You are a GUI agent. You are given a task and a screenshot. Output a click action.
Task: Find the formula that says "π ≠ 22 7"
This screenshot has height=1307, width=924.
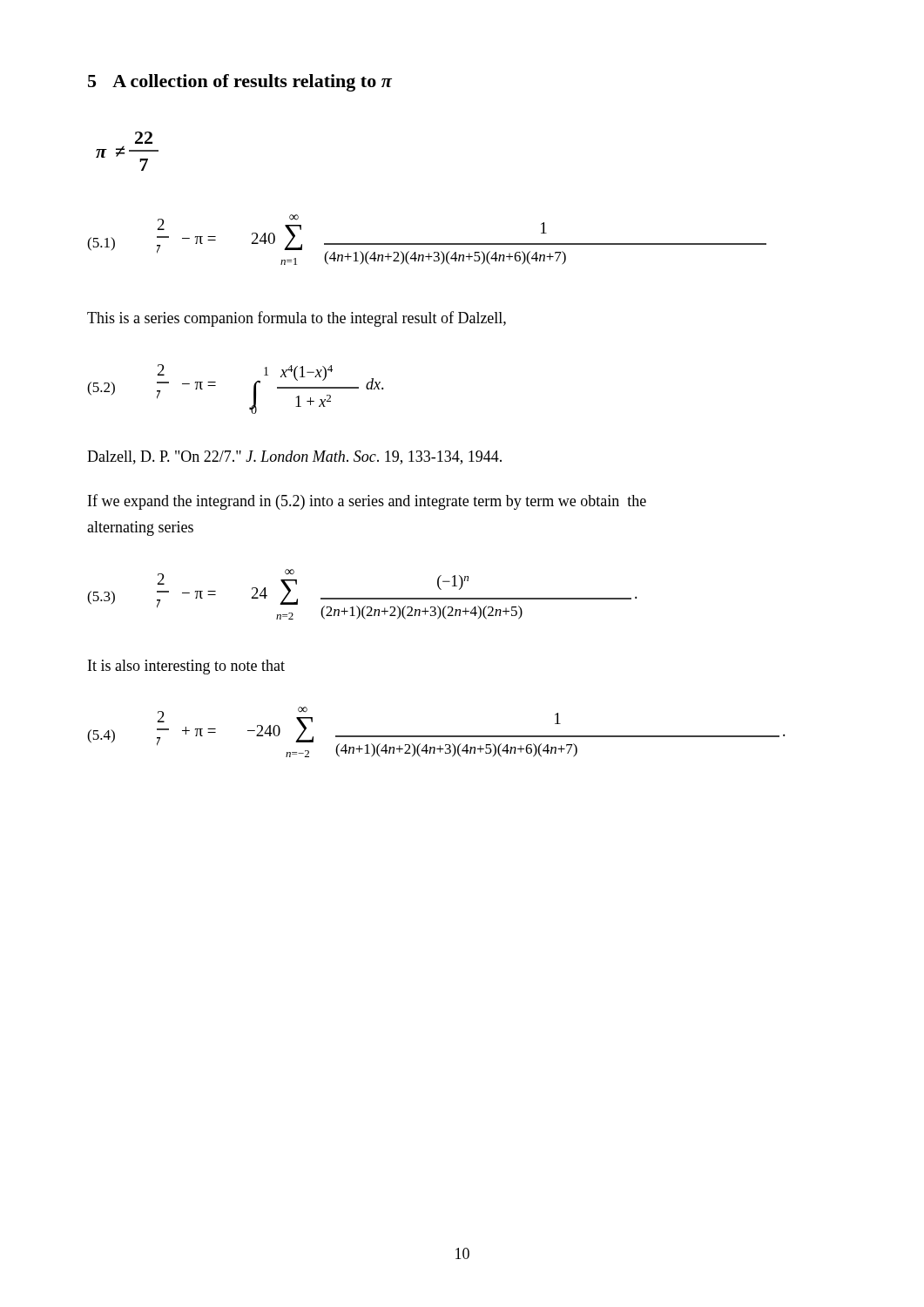pos(144,149)
